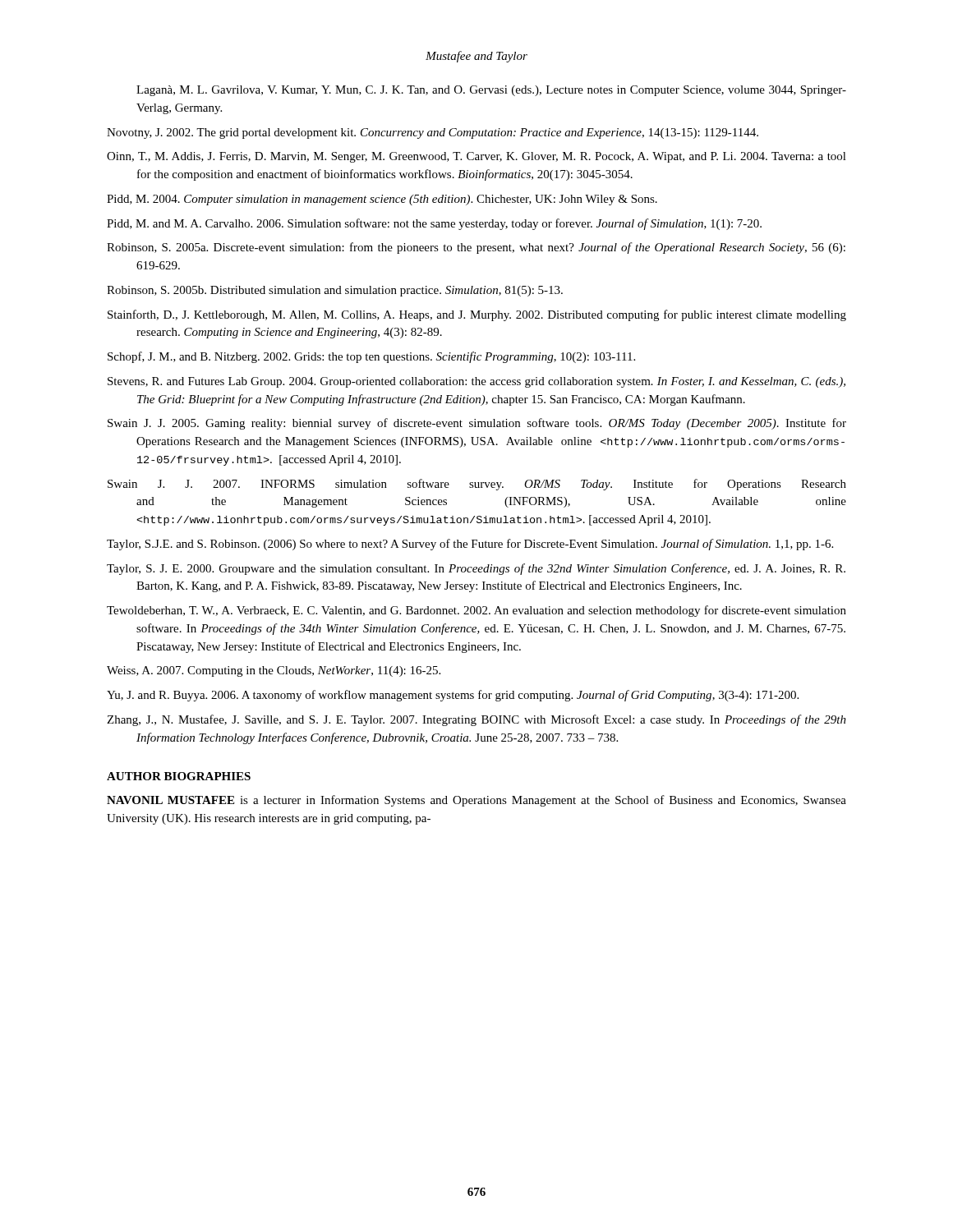Find the block on this page that starts "Swain J. J. 2007."

coord(477,485)
